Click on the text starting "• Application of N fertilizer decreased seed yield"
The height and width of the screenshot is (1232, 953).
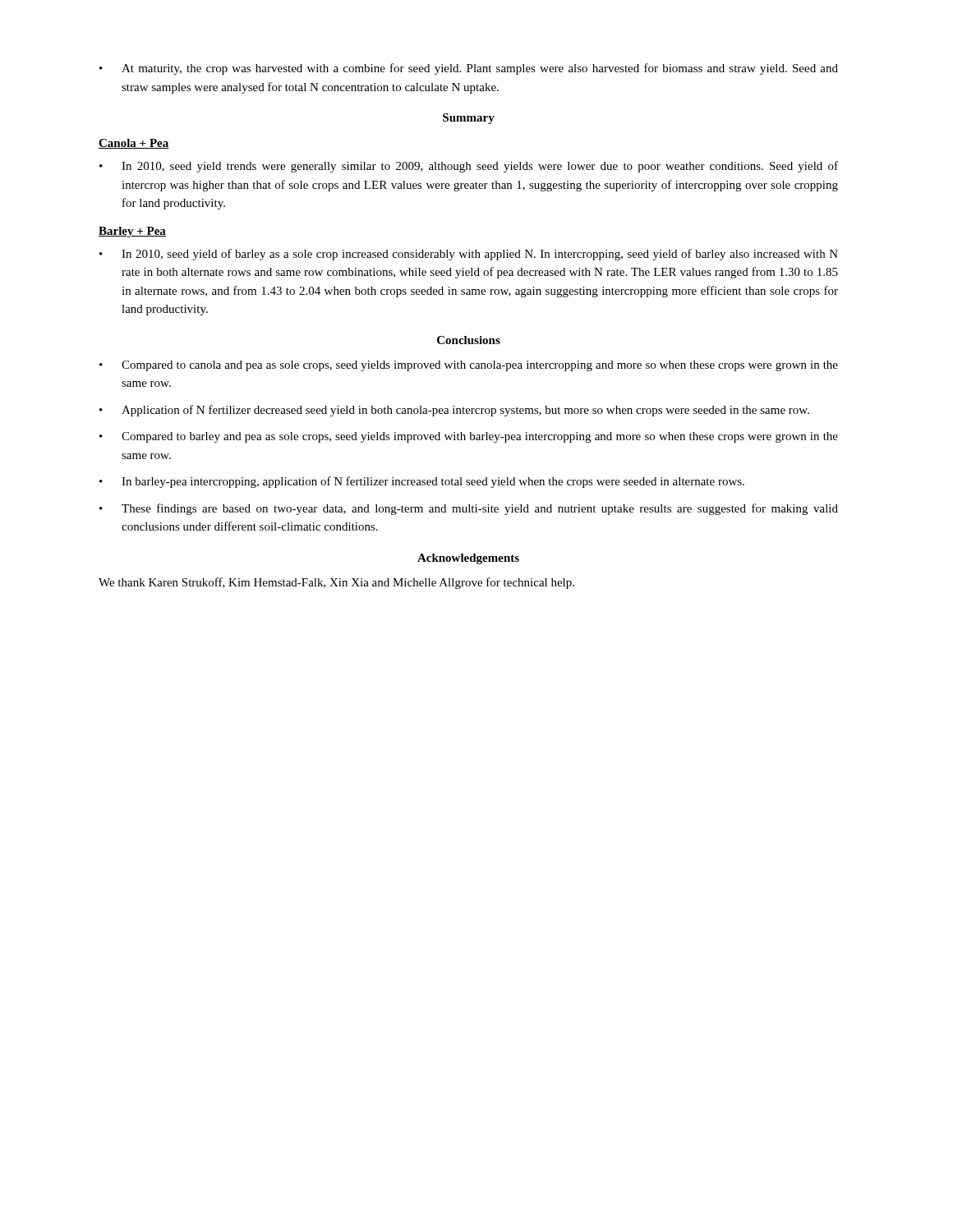coord(468,410)
